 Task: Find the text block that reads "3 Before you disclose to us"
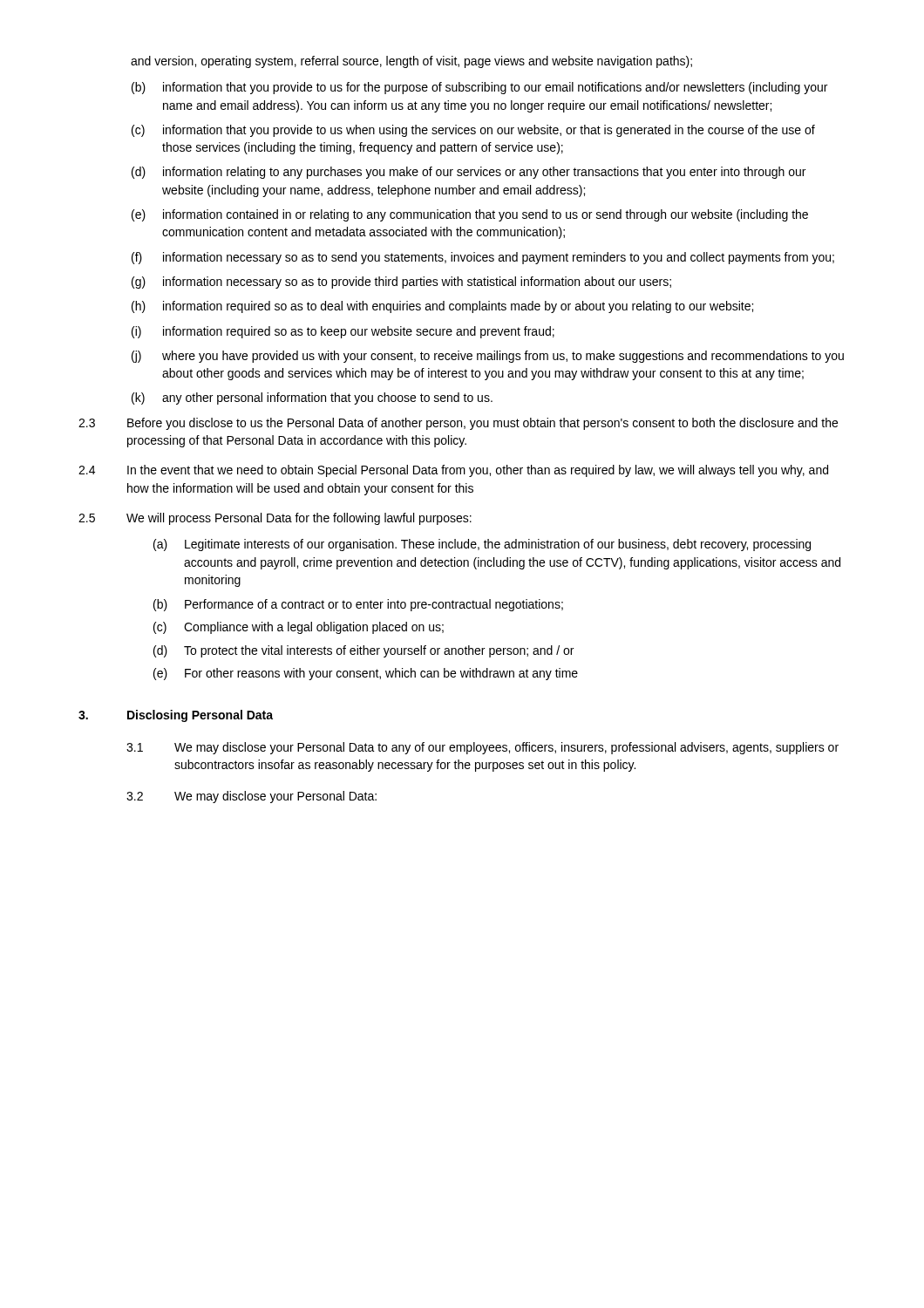pos(462,432)
